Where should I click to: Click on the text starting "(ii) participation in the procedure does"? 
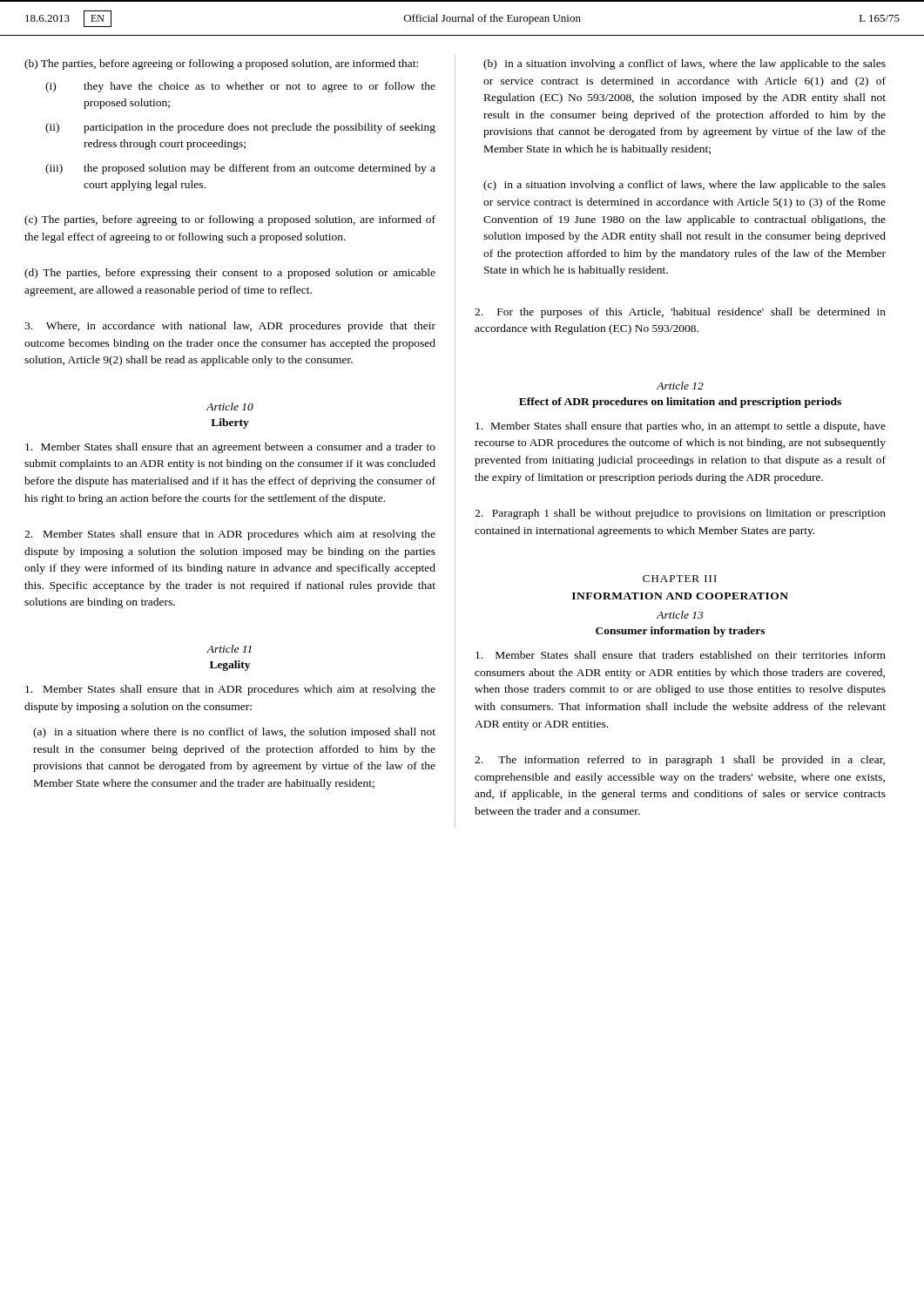point(230,135)
